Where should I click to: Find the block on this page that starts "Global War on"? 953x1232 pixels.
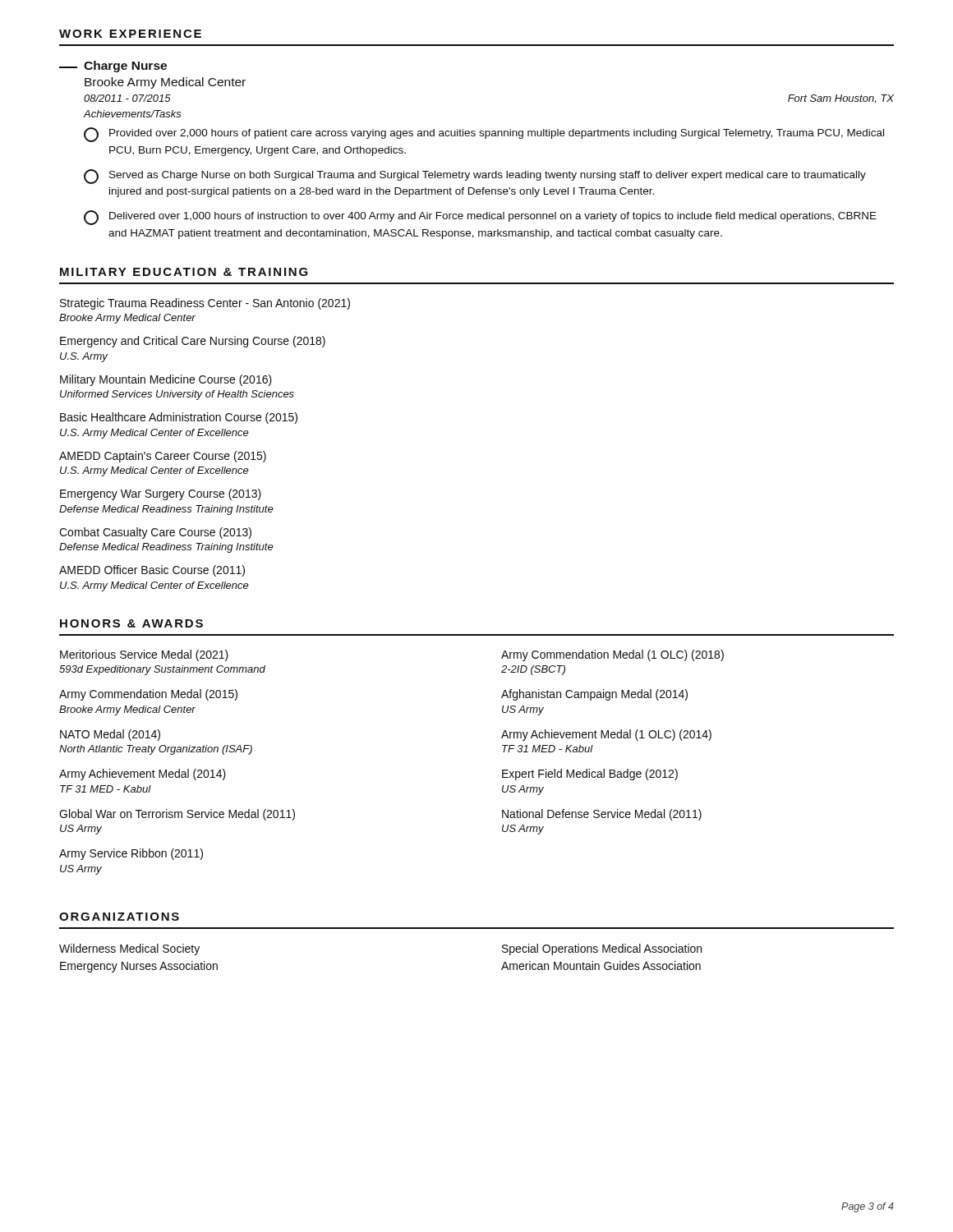[x=255, y=821]
